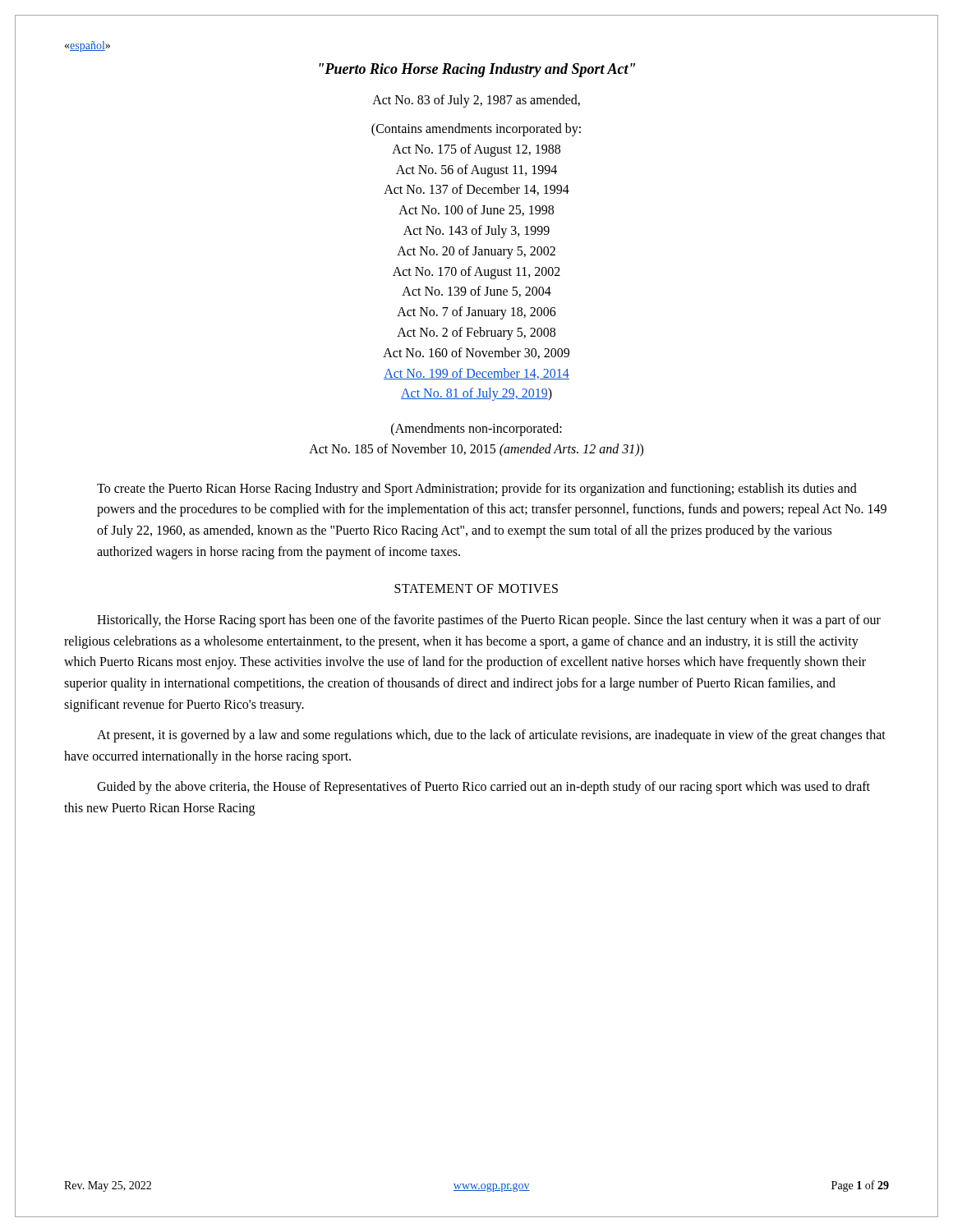Screen dimensions: 1232x953
Task: Find the block starting "Historically, the Horse Racing sport has"
Action: click(472, 662)
